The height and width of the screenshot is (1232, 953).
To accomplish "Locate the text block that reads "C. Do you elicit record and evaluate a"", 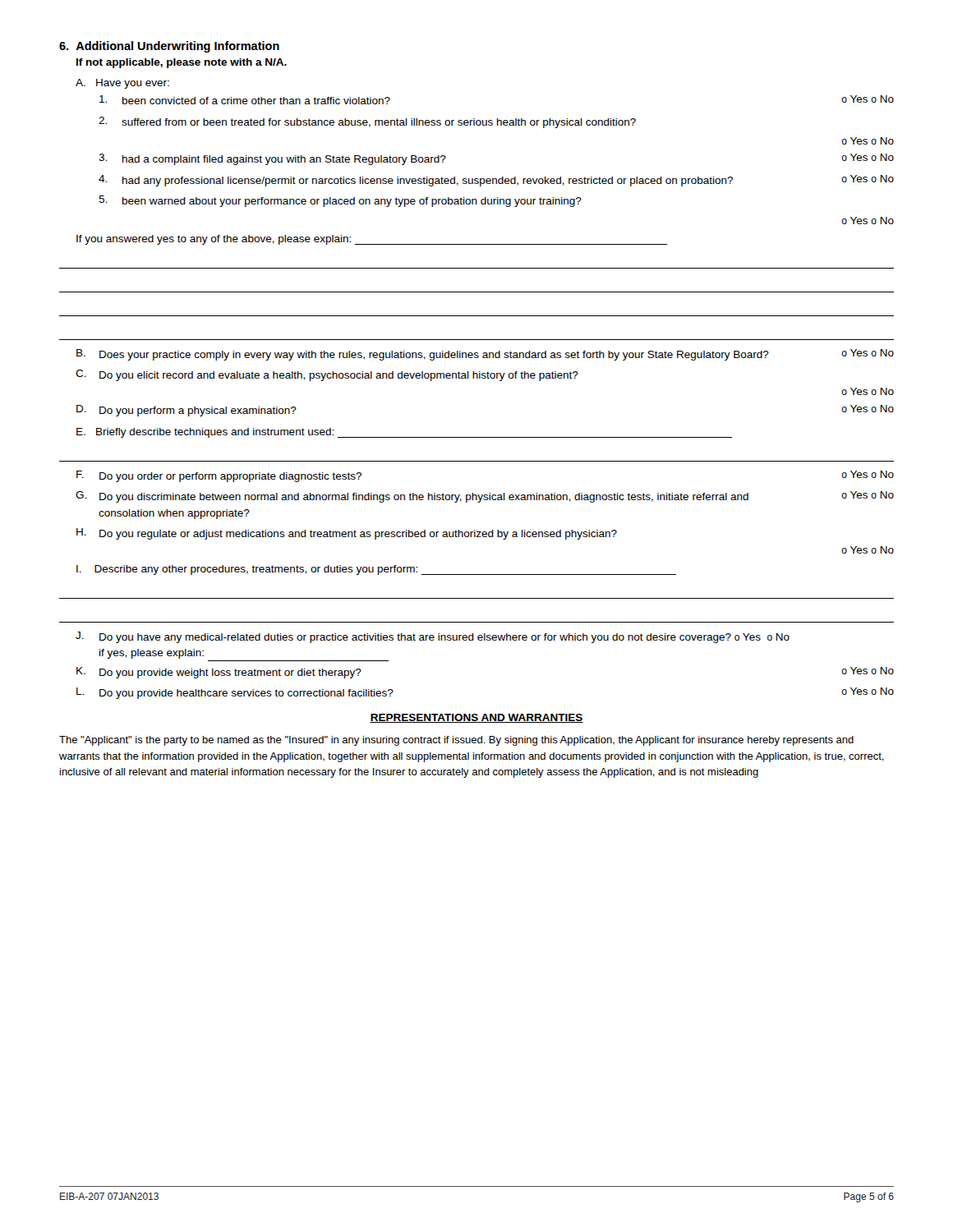I will 440,375.
